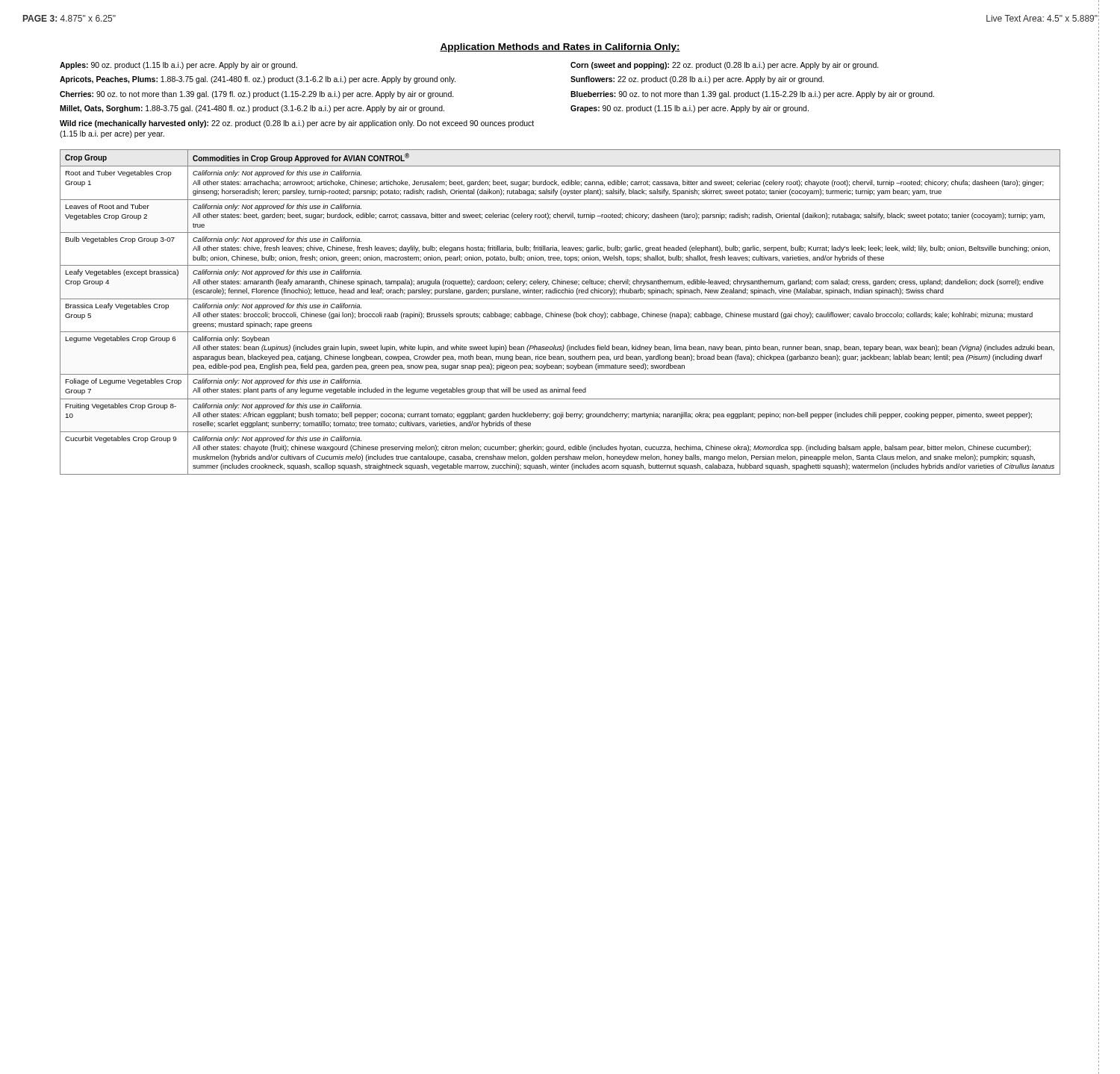Image resolution: width=1120 pixels, height=1074 pixels.
Task: Click on the table containing "California only: Not"
Action: (560, 312)
